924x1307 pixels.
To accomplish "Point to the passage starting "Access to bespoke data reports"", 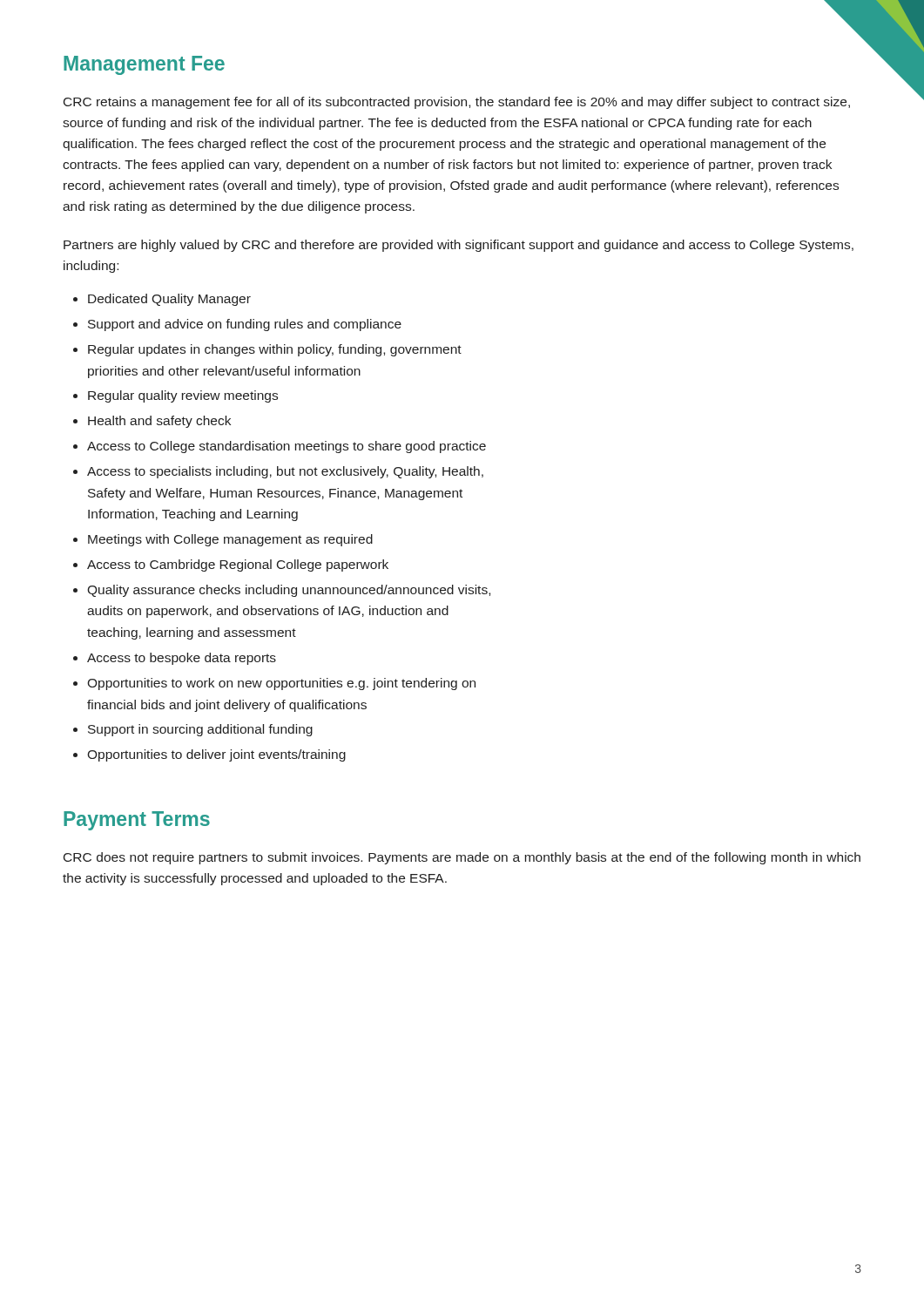I will point(182,657).
